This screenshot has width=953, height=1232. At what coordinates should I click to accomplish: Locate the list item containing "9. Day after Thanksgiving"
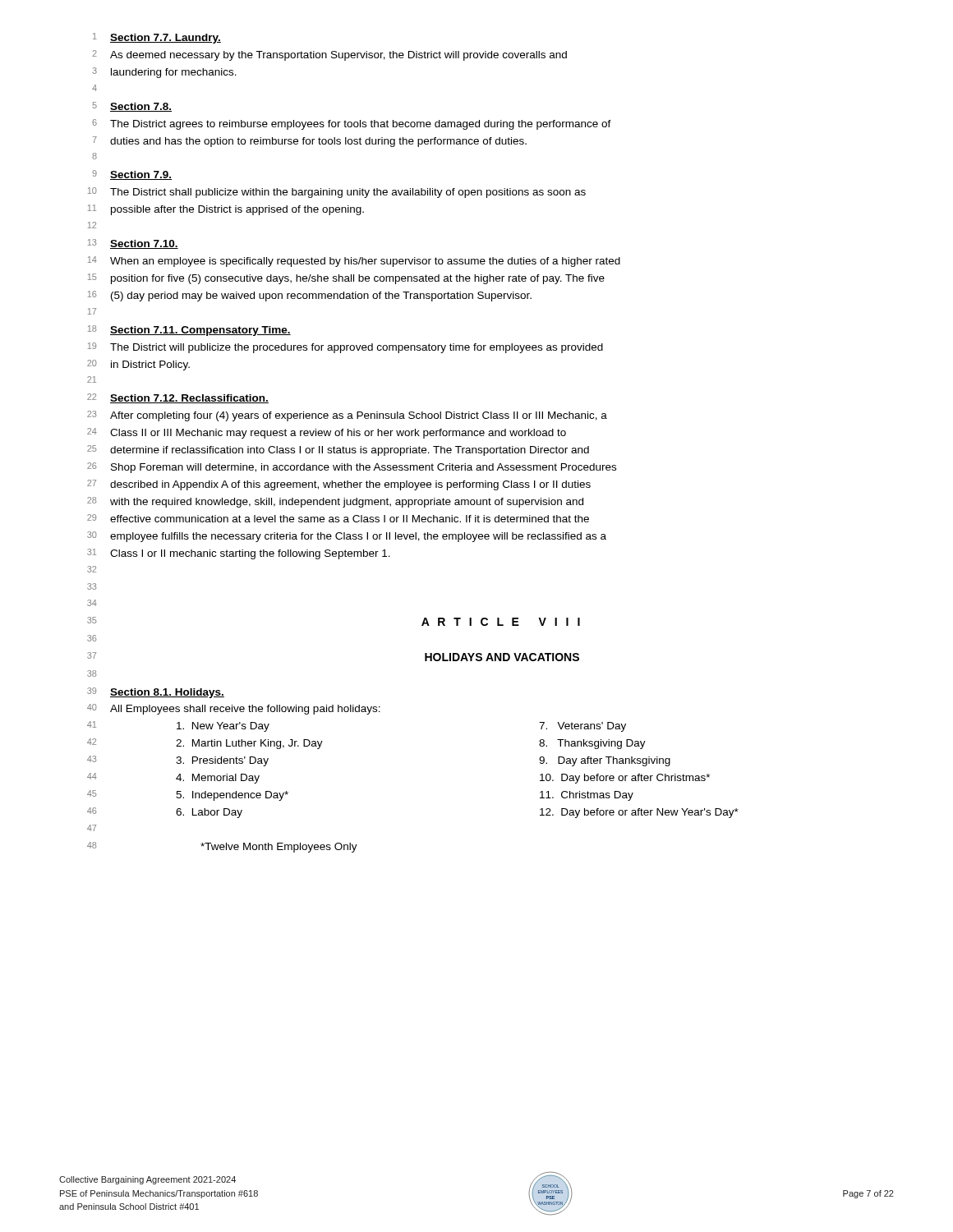[605, 760]
